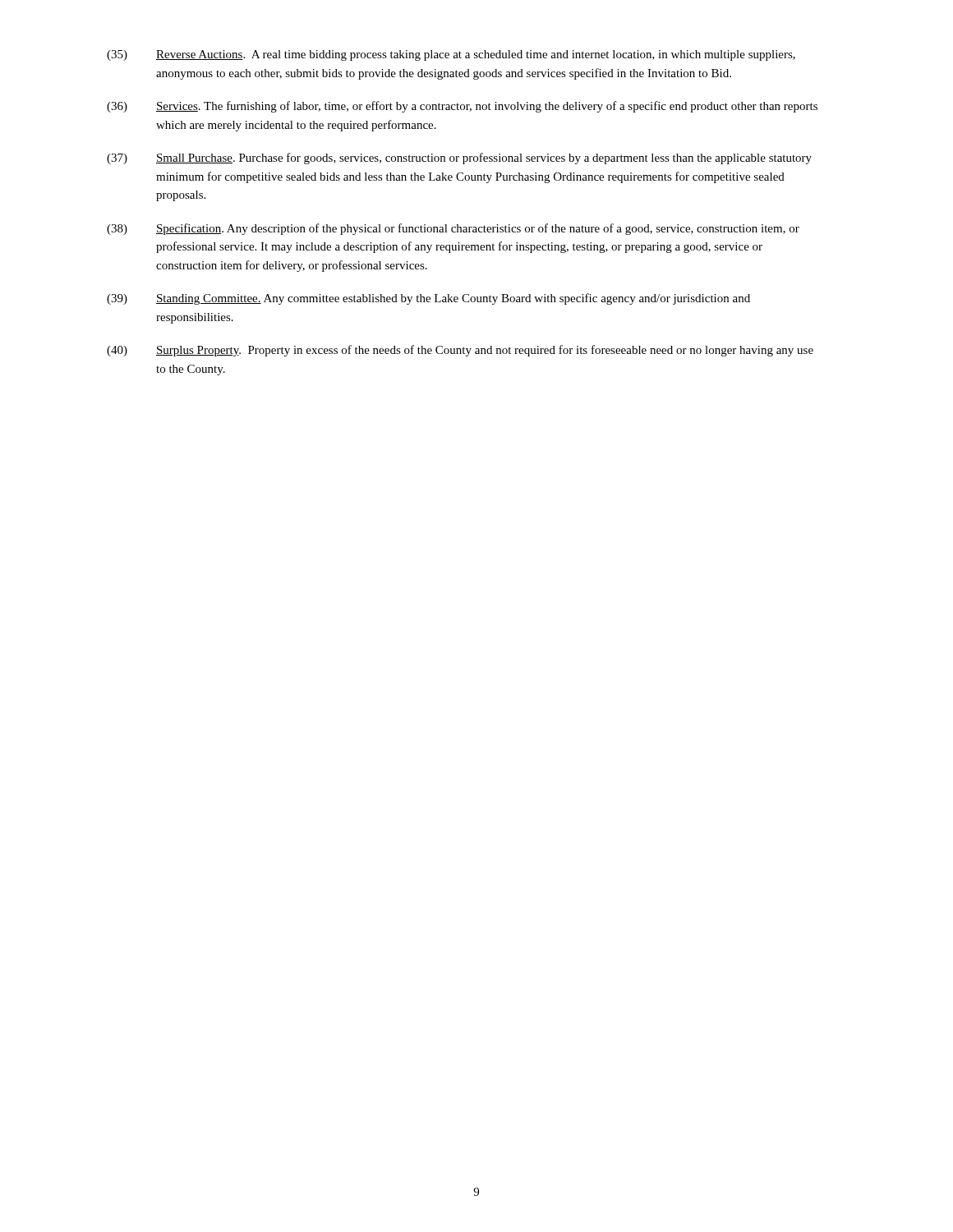The height and width of the screenshot is (1232, 953).
Task: Find the text block starting "(40) Surplus Property. Property in excess"
Action: 464,359
